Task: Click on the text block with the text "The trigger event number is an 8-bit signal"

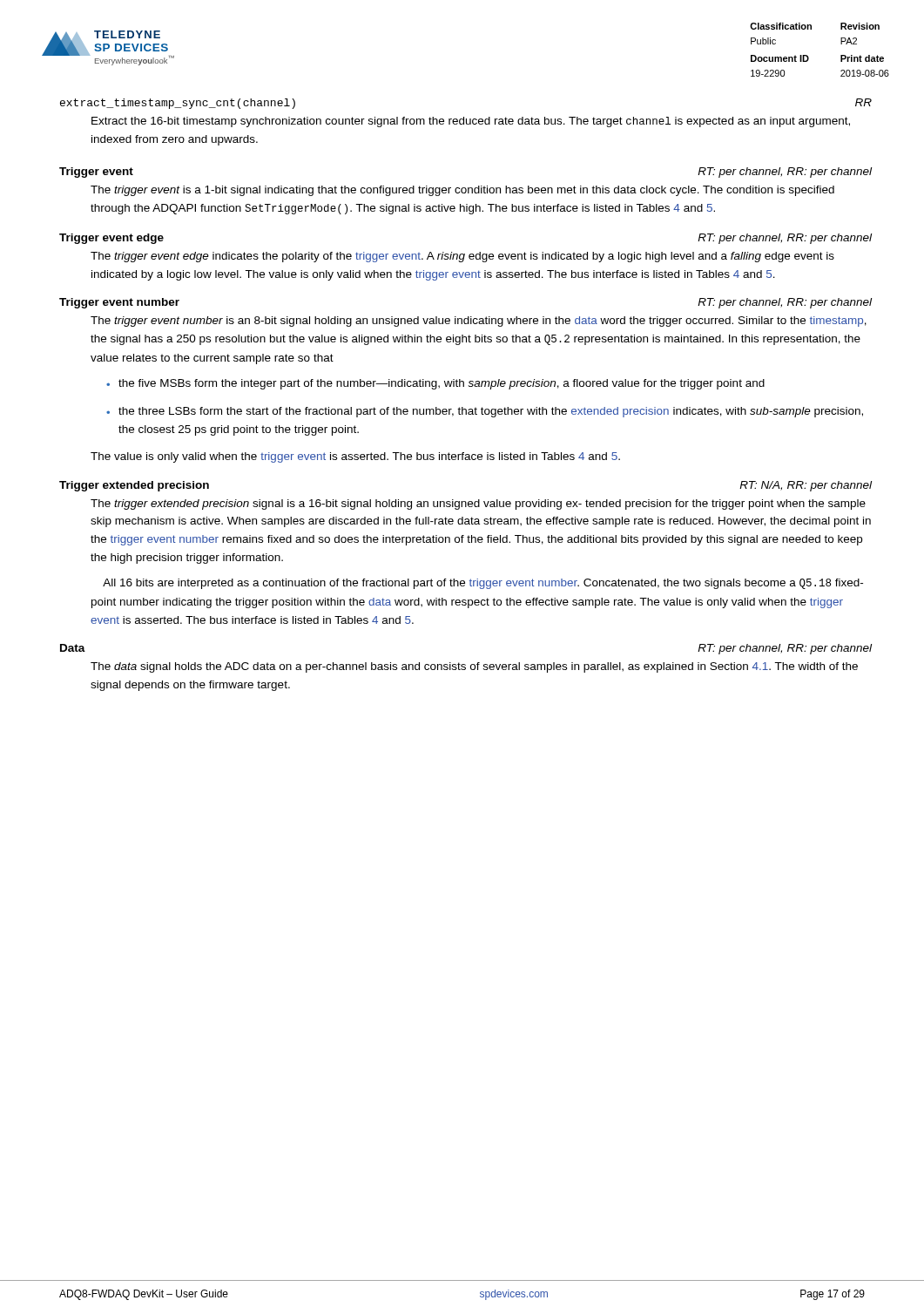Action: tap(479, 339)
